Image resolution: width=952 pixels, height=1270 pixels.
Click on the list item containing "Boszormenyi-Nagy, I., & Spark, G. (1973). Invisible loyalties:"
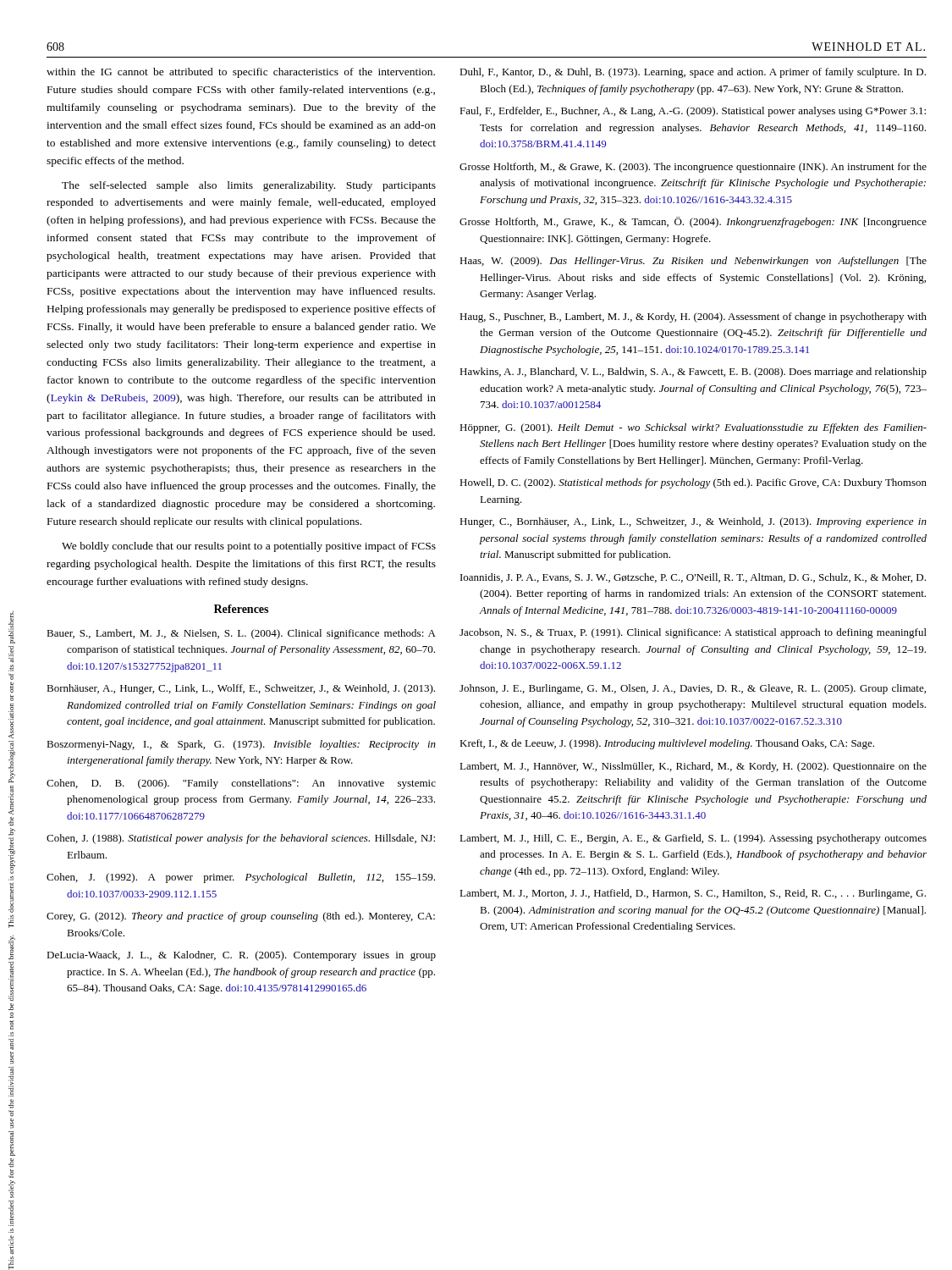(x=241, y=752)
